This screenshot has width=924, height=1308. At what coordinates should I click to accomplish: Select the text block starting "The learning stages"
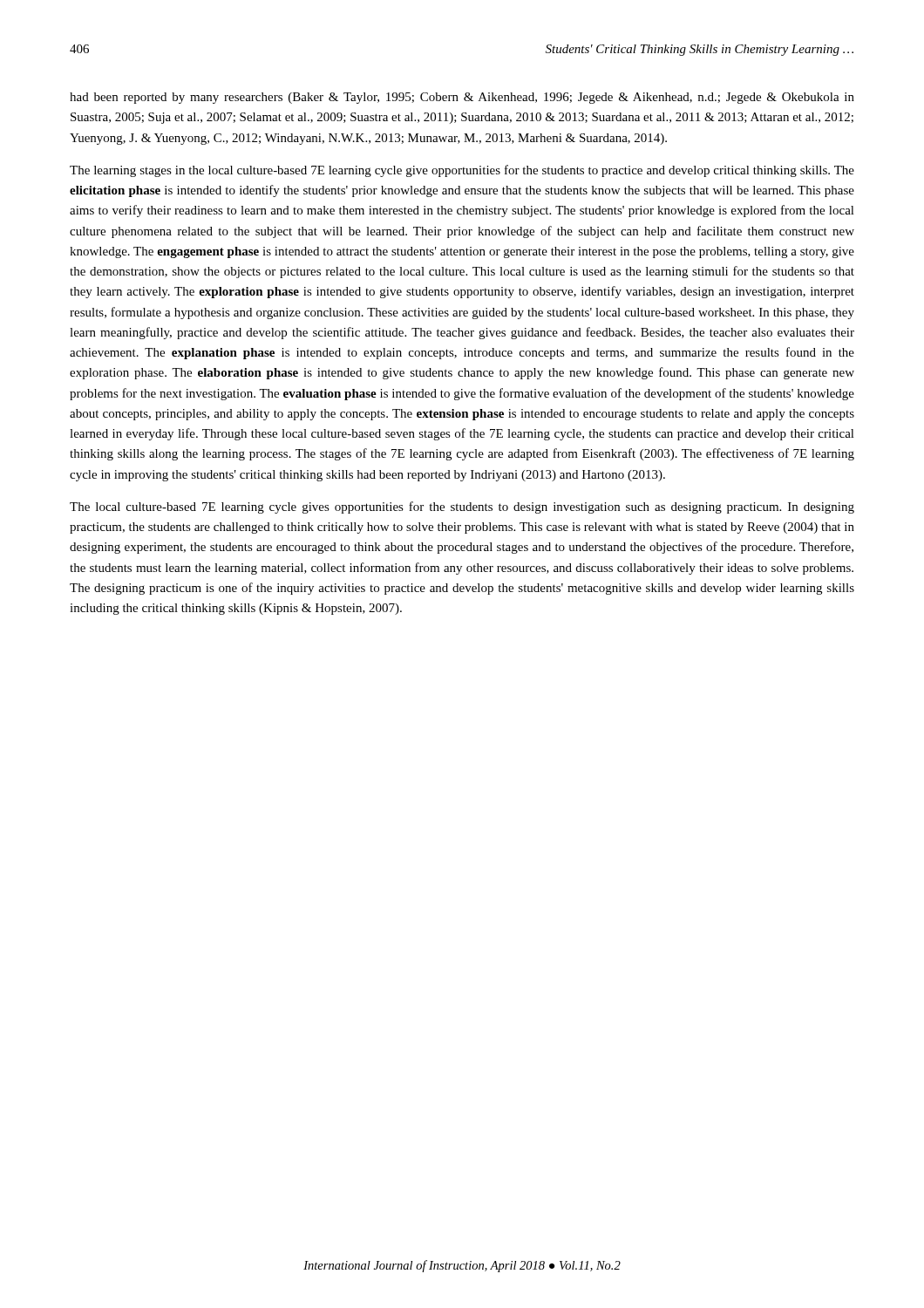(462, 322)
